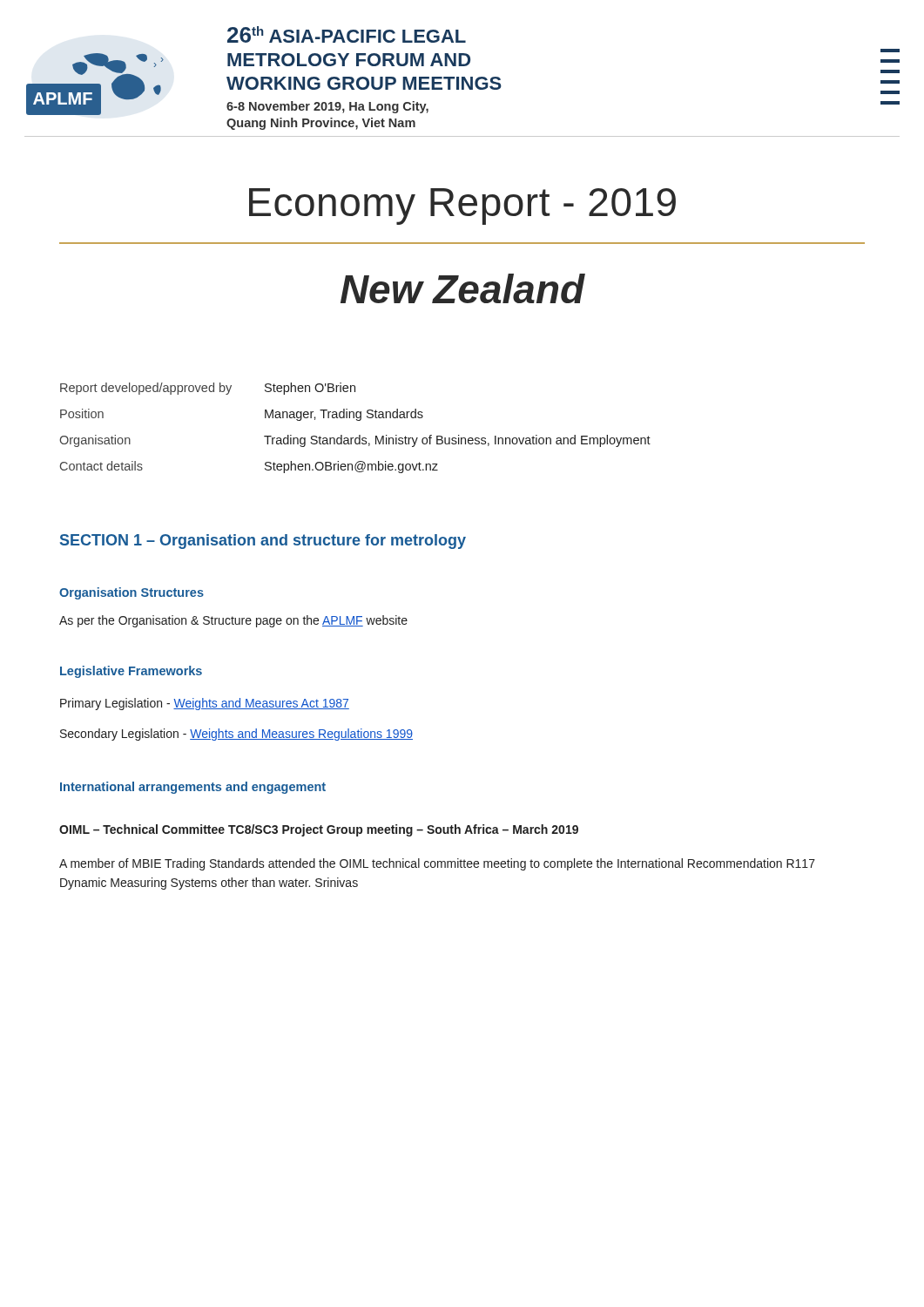Click the table
Image resolution: width=924 pixels, height=1307 pixels.
[x=462, y=427]
